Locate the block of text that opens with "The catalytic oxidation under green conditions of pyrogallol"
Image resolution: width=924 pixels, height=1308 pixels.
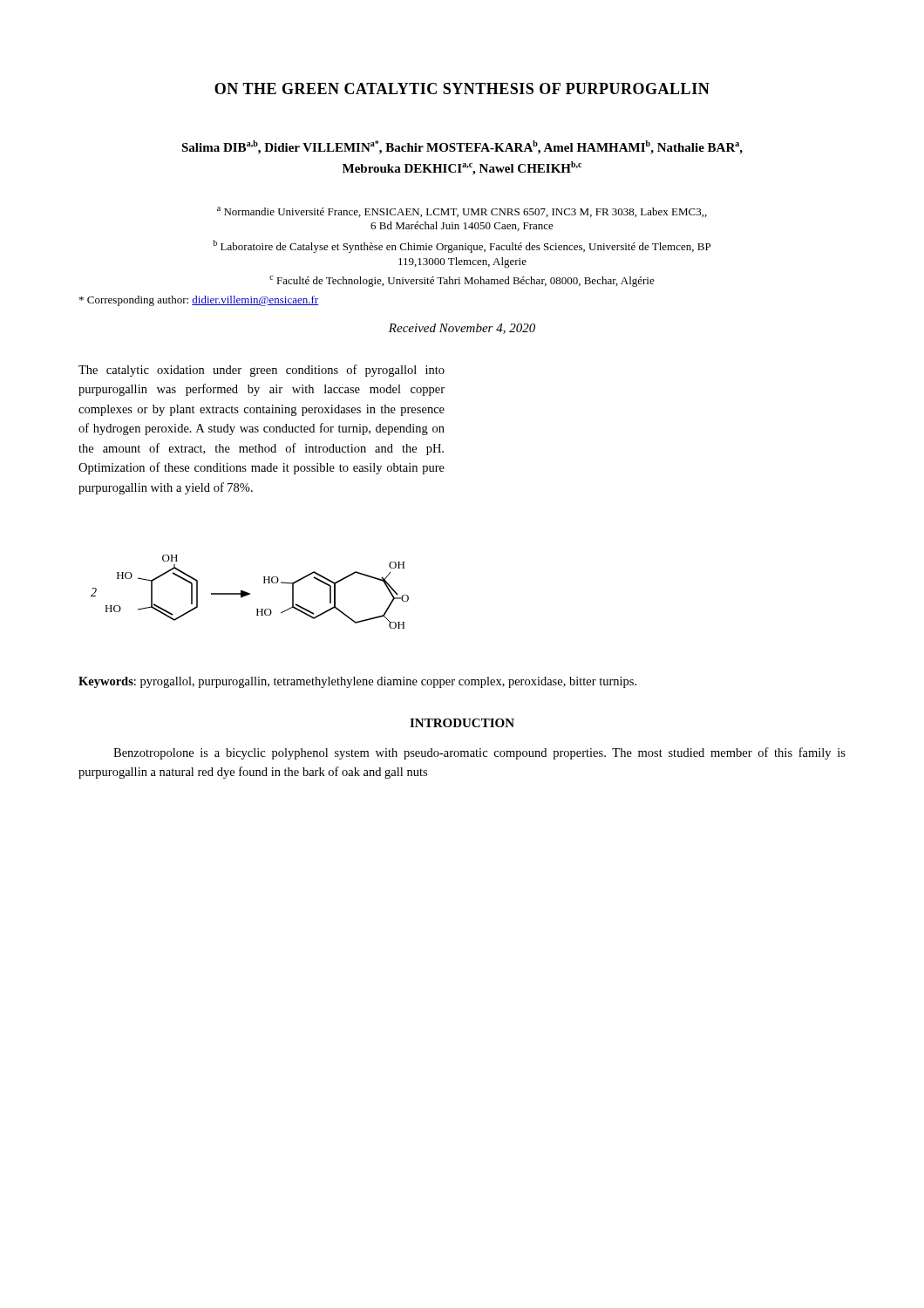(261, 429)
